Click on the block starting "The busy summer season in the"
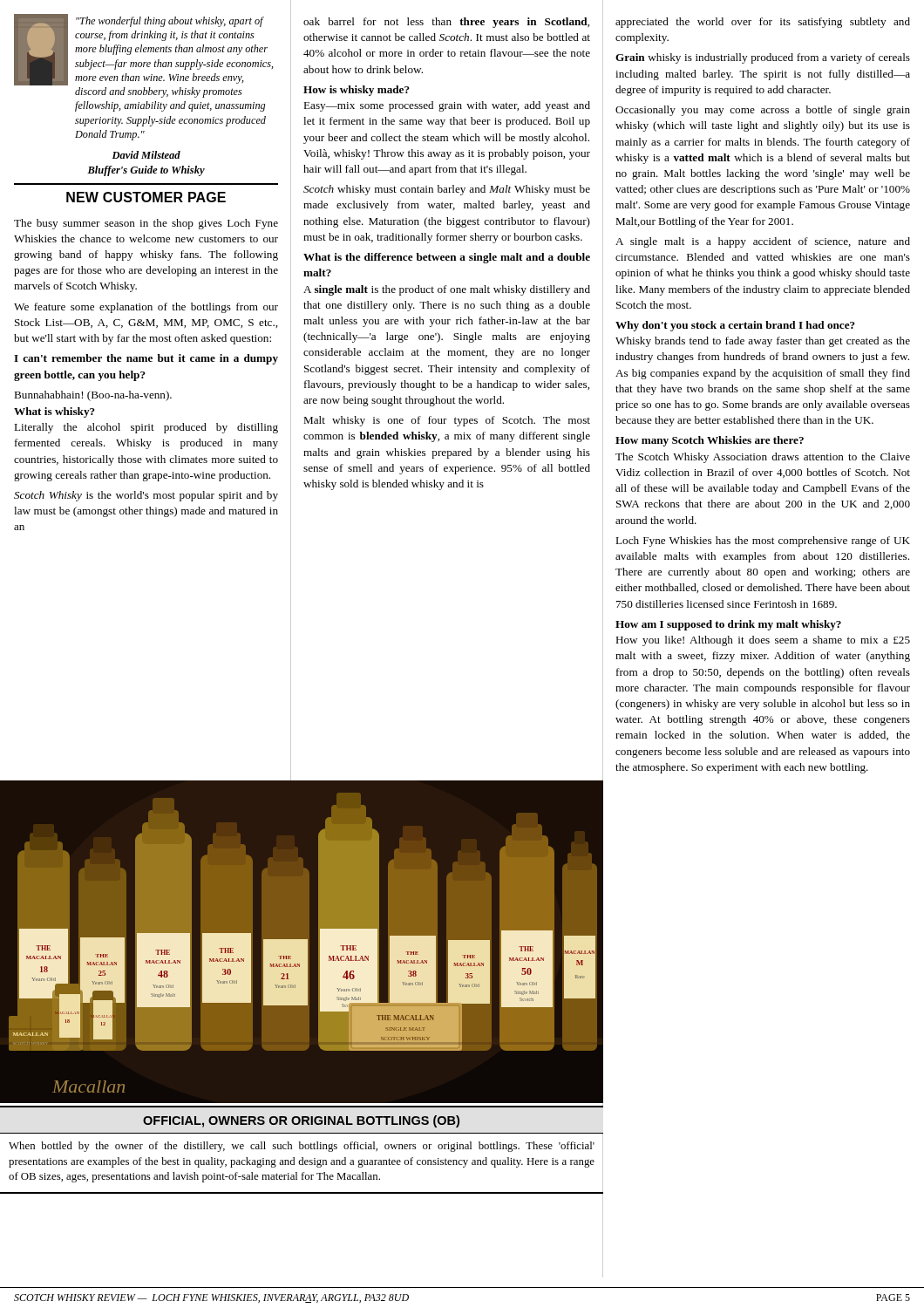Image resolution: width=924 pixels, height=1308 pixels. point(146,254)
